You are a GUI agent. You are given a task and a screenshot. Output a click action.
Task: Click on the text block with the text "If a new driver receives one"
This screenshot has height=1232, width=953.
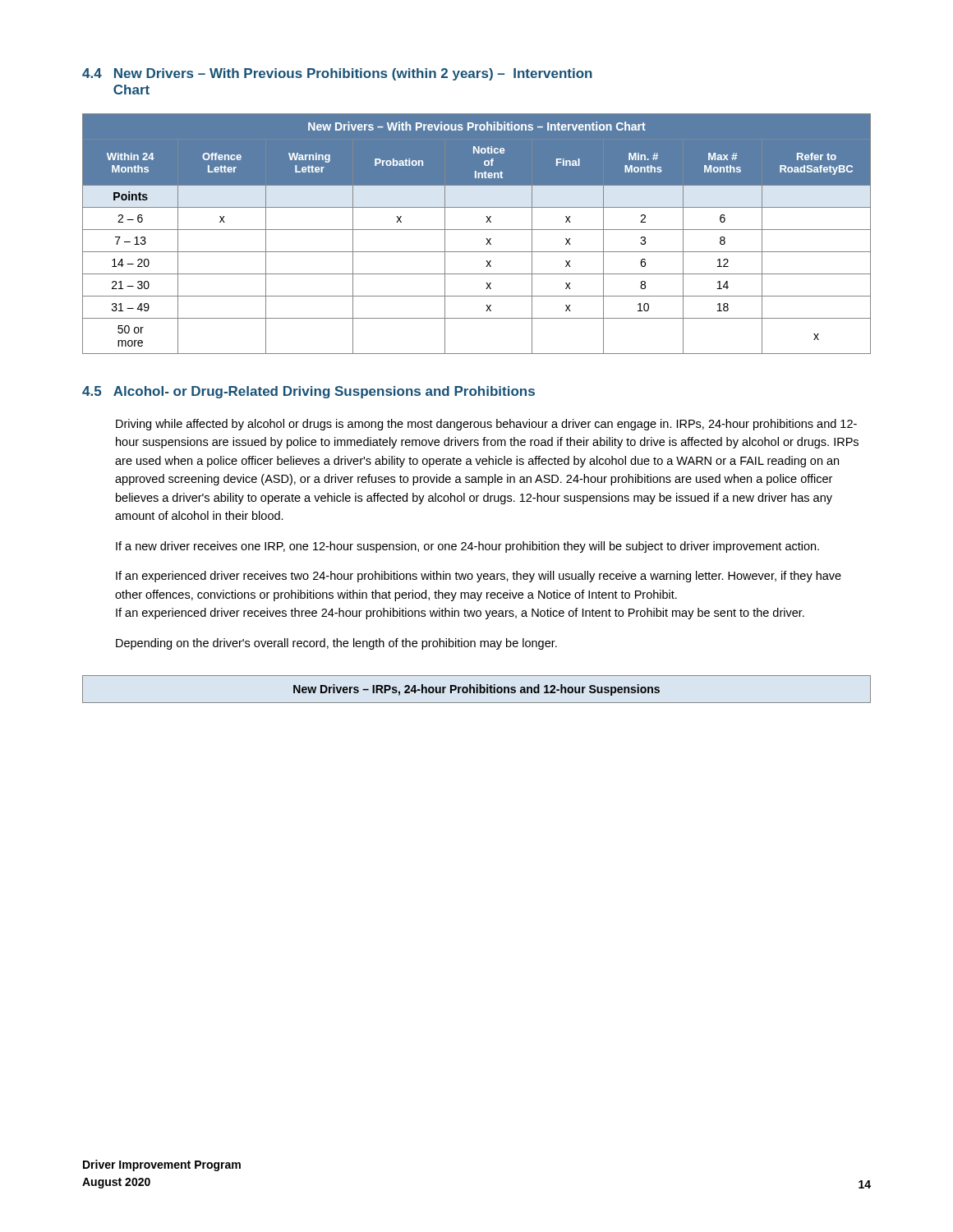(468, 546)
